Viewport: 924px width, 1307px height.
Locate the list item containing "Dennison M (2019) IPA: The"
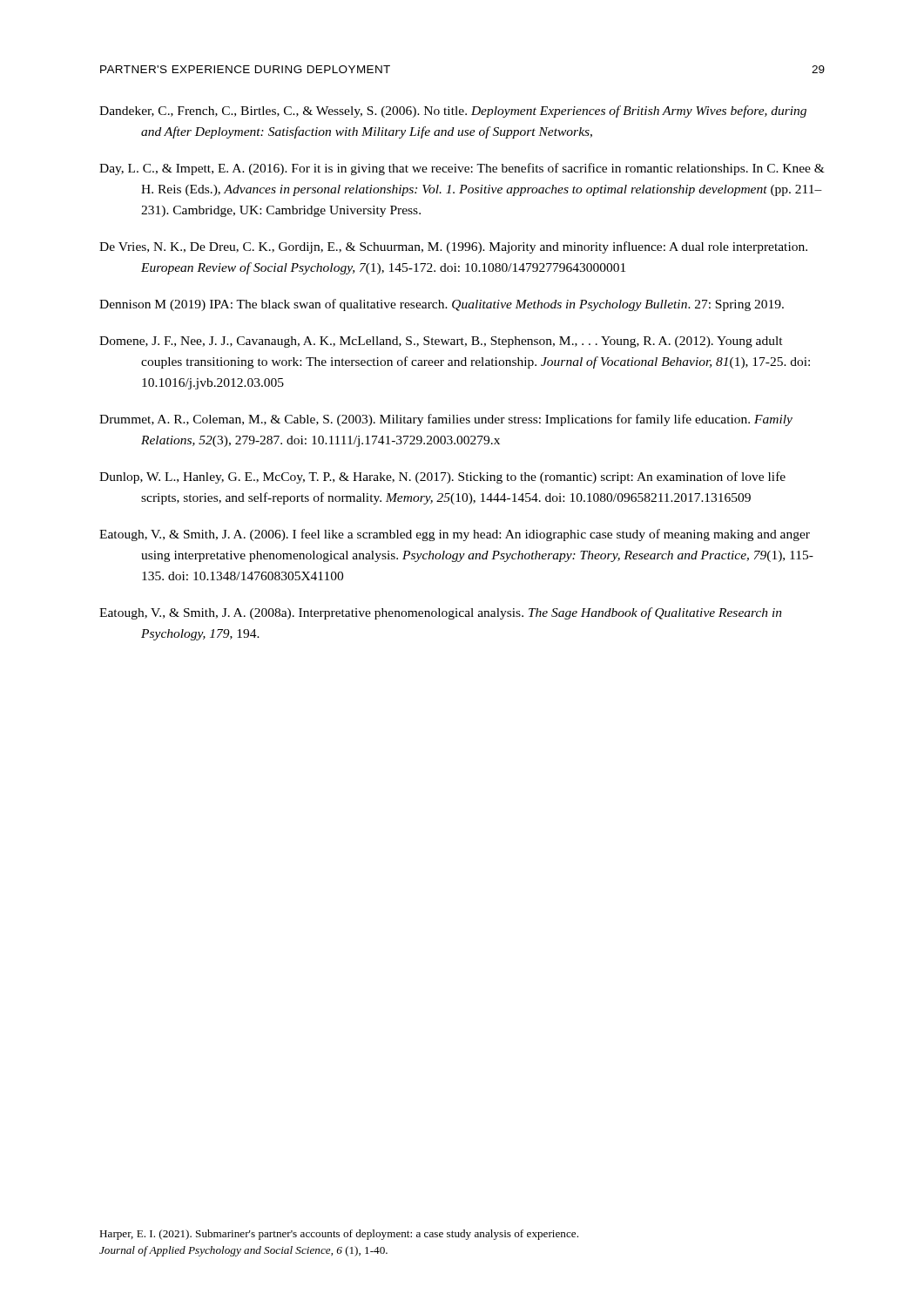(442, 304)
